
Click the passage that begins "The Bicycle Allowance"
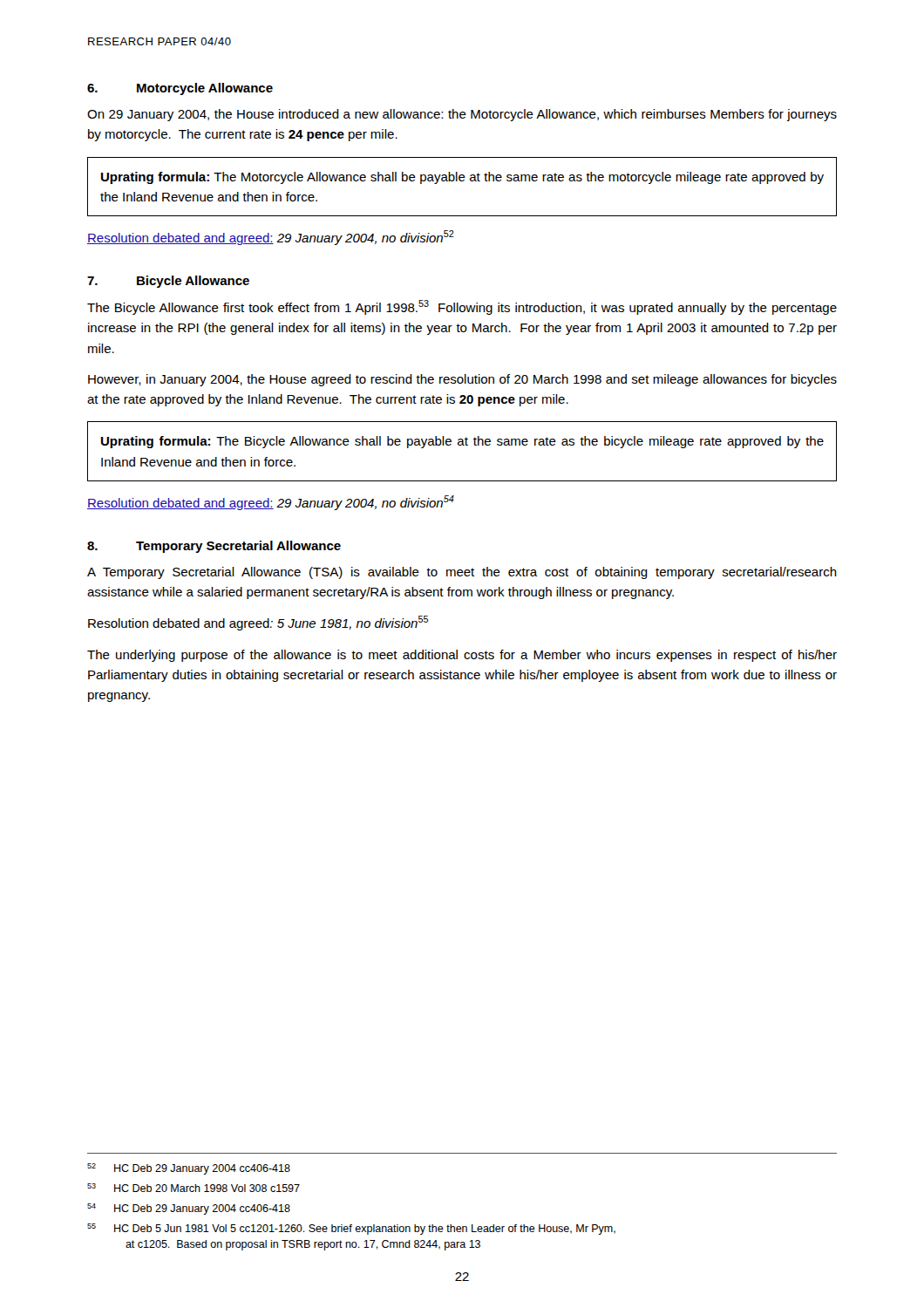(x=462, y=327)
